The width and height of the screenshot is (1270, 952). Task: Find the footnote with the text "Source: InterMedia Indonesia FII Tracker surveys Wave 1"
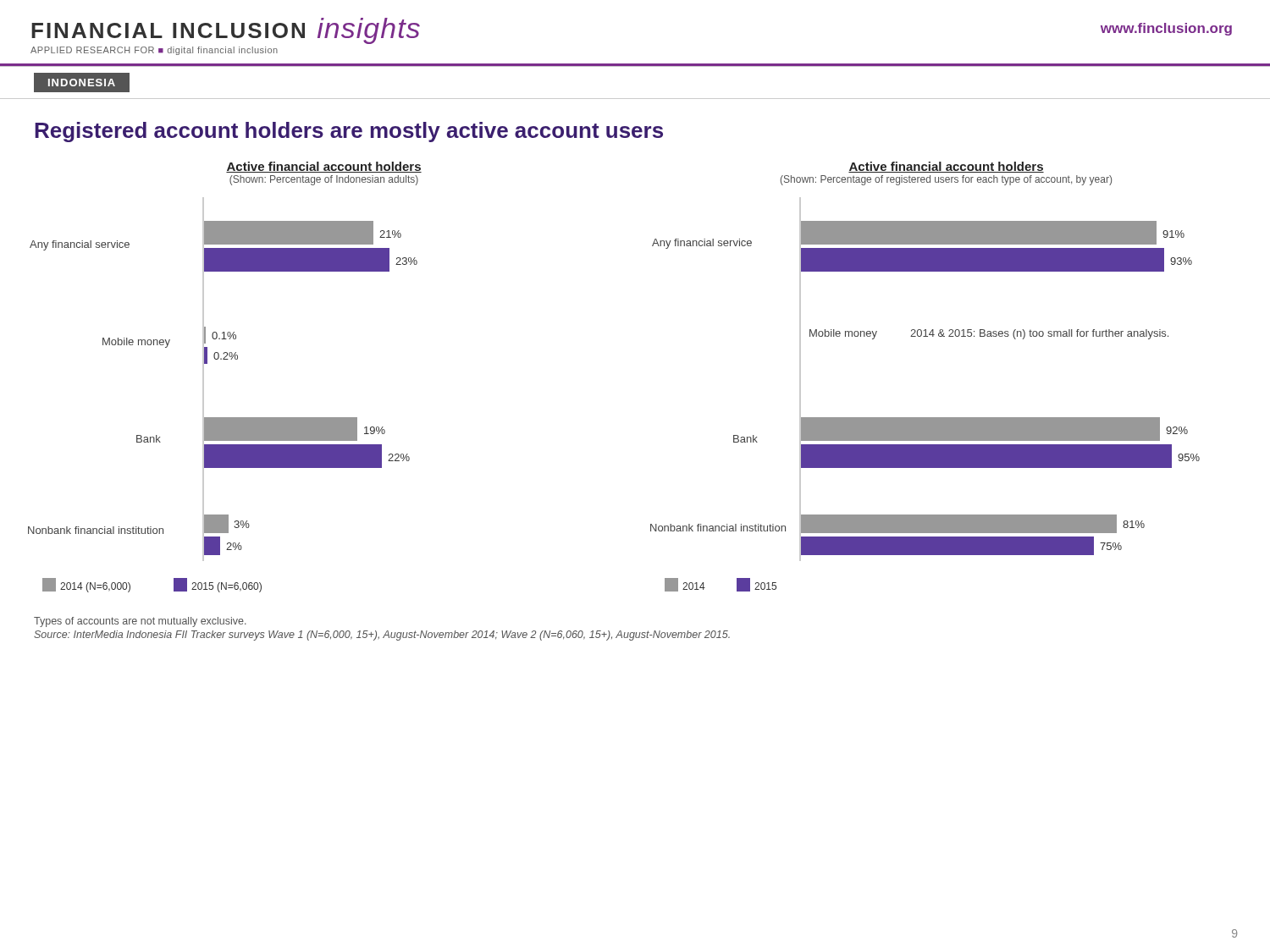382,635
